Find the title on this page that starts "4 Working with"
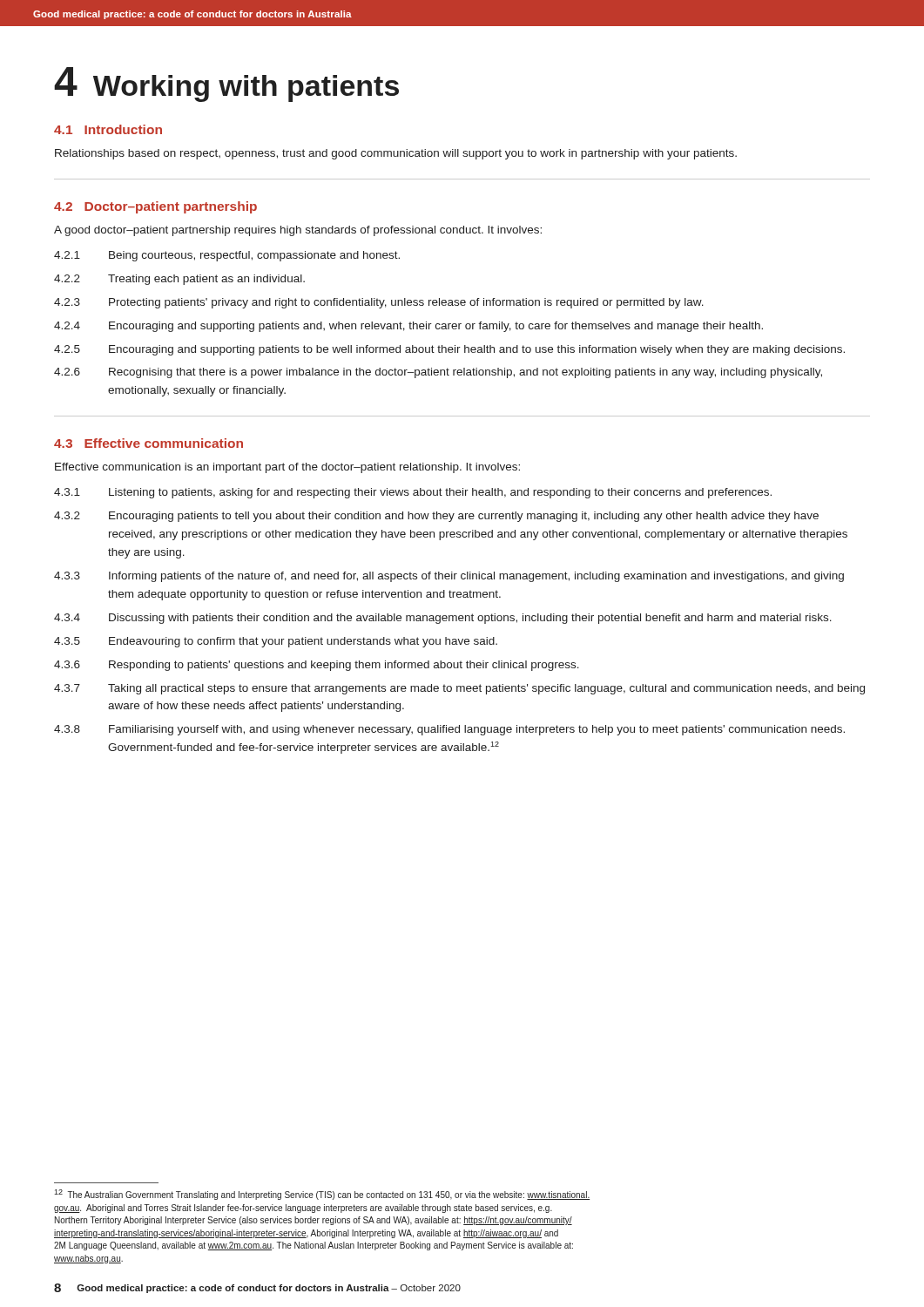The image size is (924, 1307). [227, 82]
